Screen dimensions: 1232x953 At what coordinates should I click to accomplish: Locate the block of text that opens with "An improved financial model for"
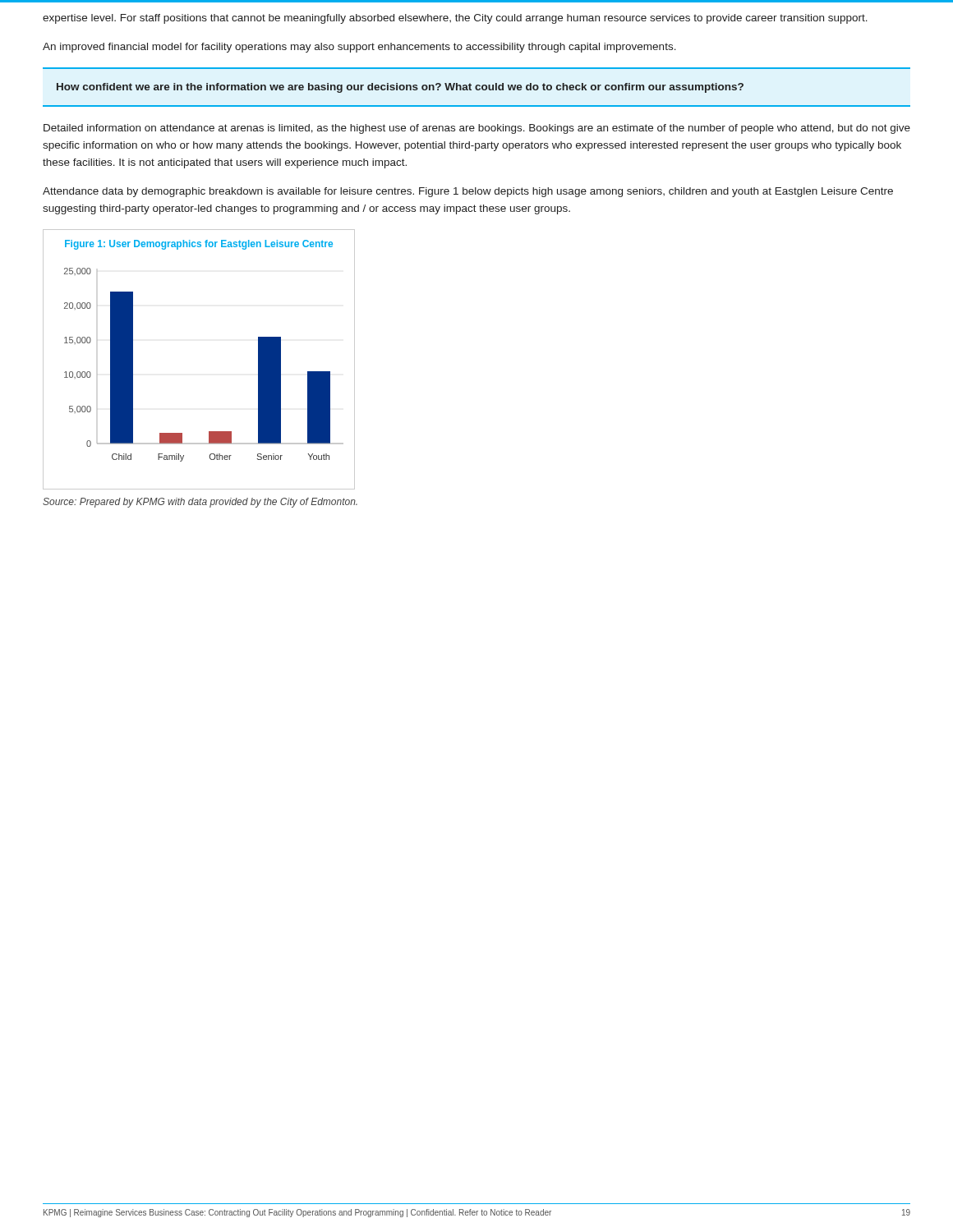pyautogui.click(x=360, y=46)
